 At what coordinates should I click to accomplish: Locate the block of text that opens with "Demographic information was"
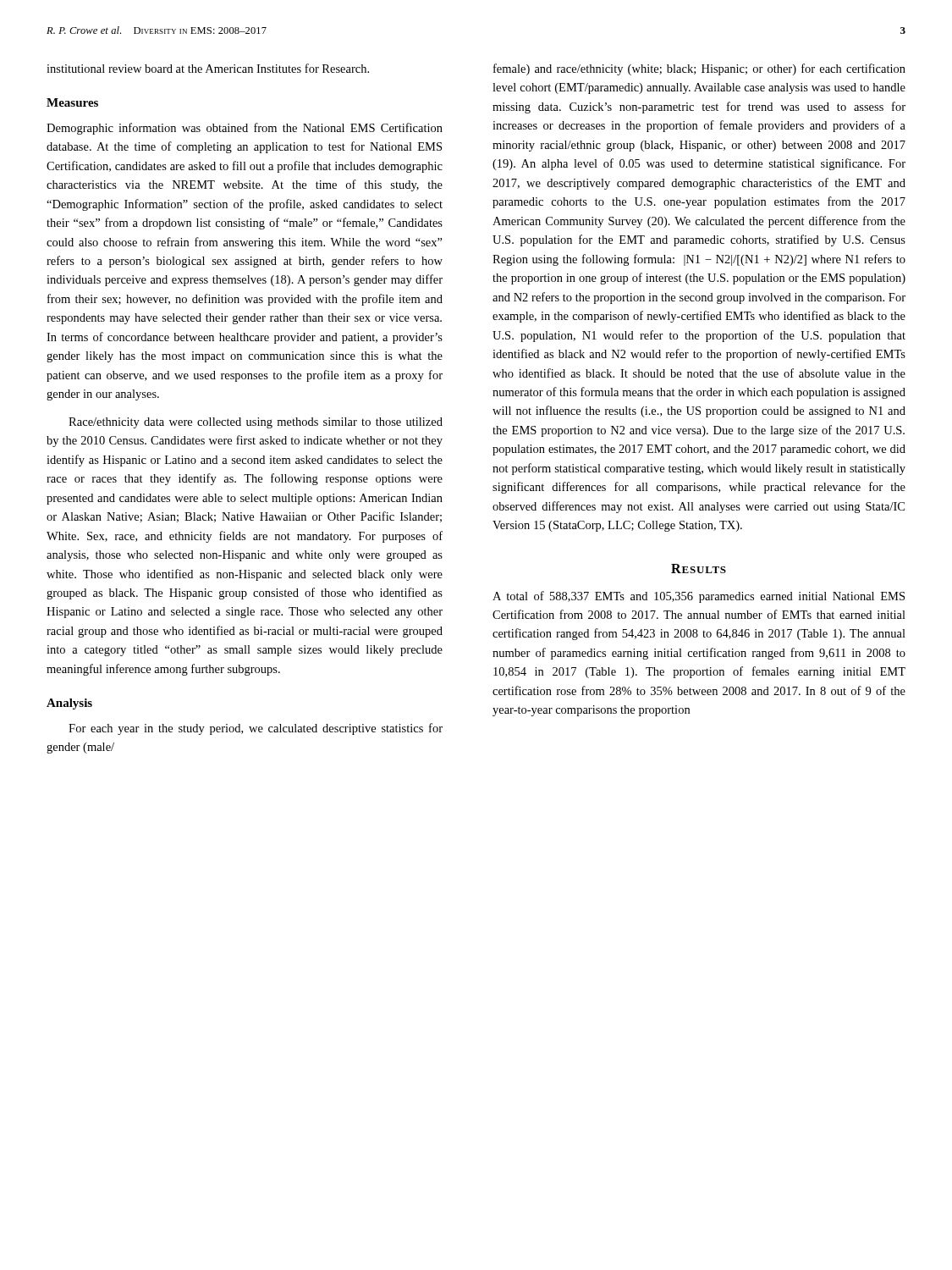tap(245, 261)
